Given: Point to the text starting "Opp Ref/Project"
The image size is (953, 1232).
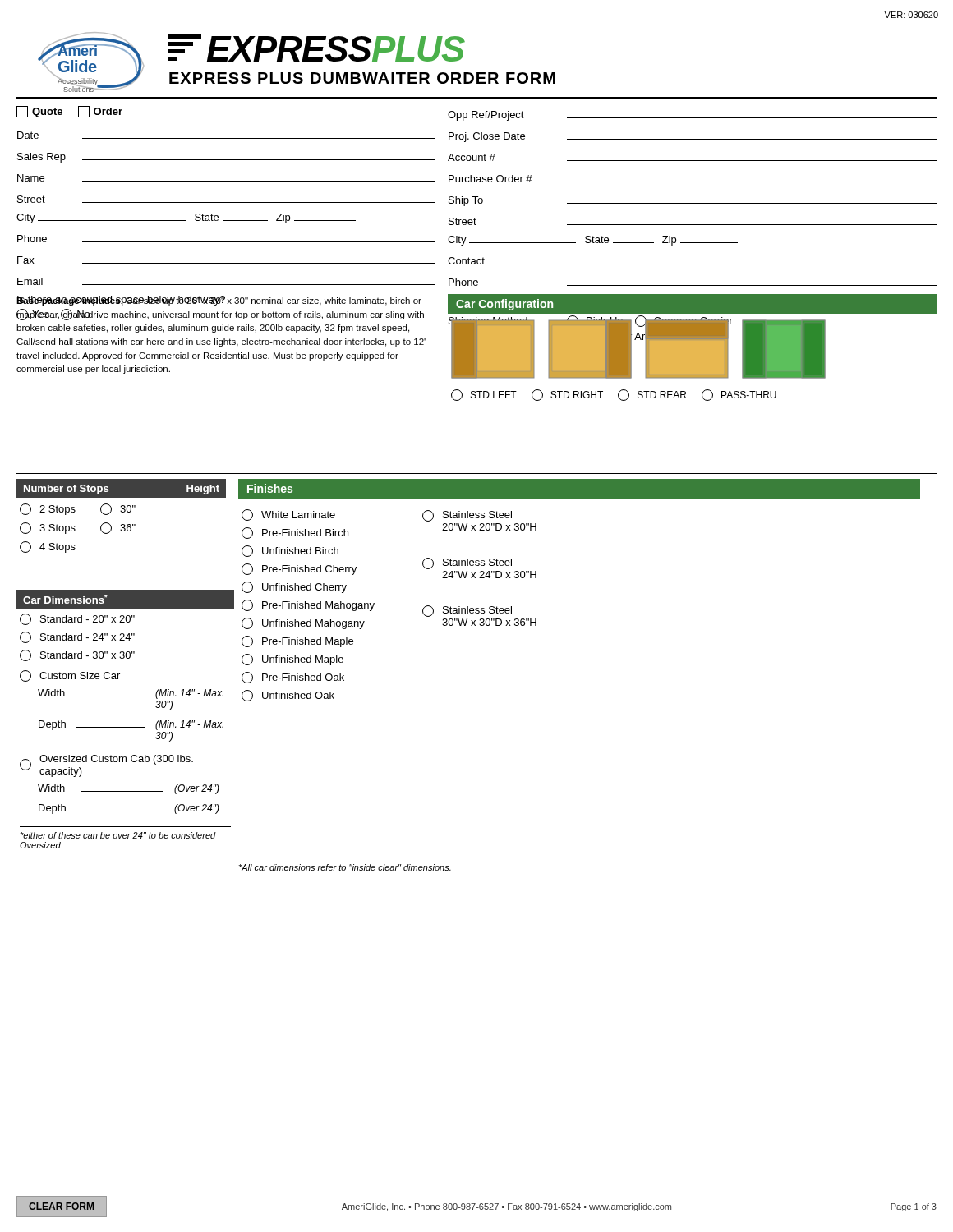Looking at the screenshot, I should (692, 113).
